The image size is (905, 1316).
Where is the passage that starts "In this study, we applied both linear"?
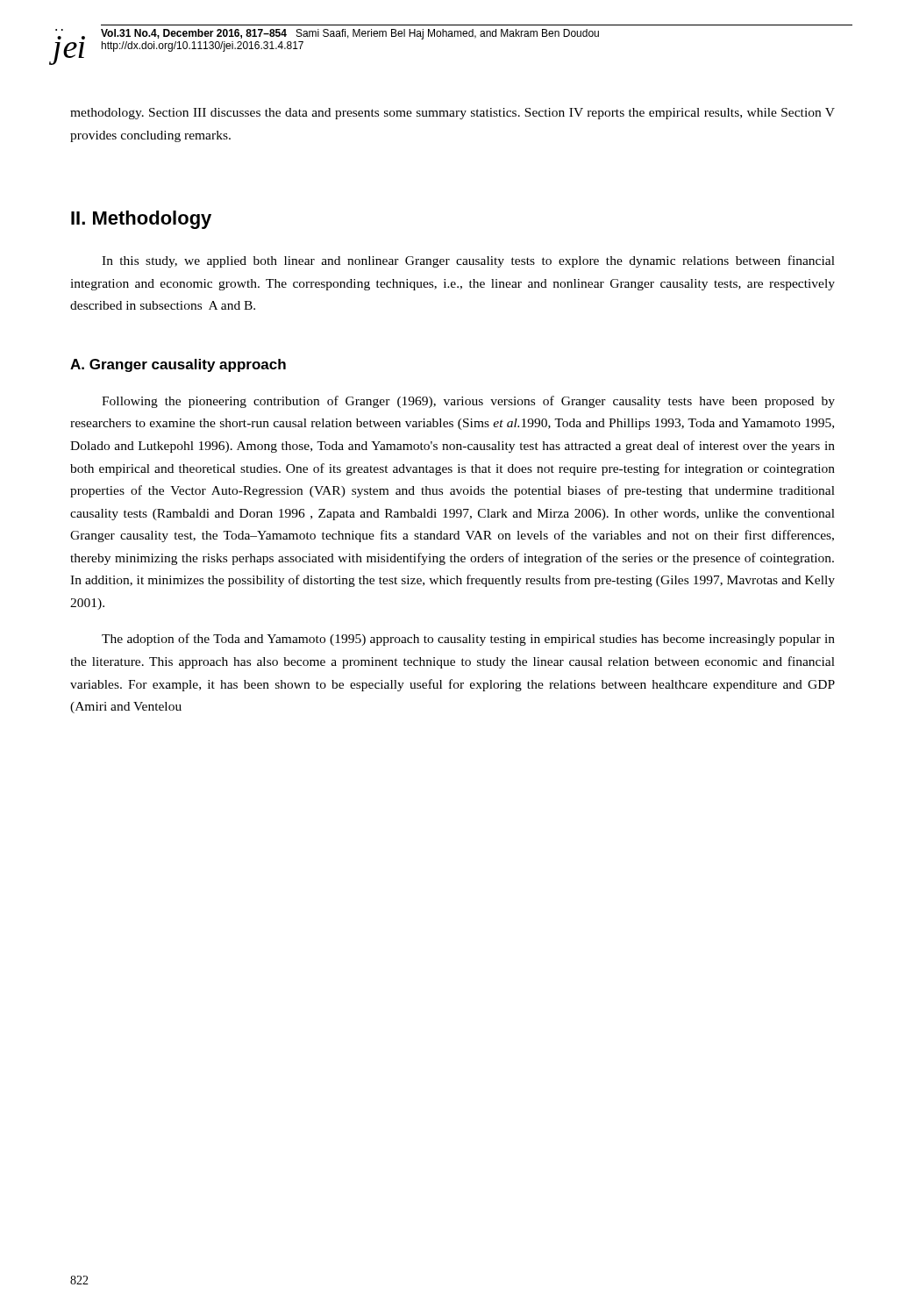tap(452, 283)
